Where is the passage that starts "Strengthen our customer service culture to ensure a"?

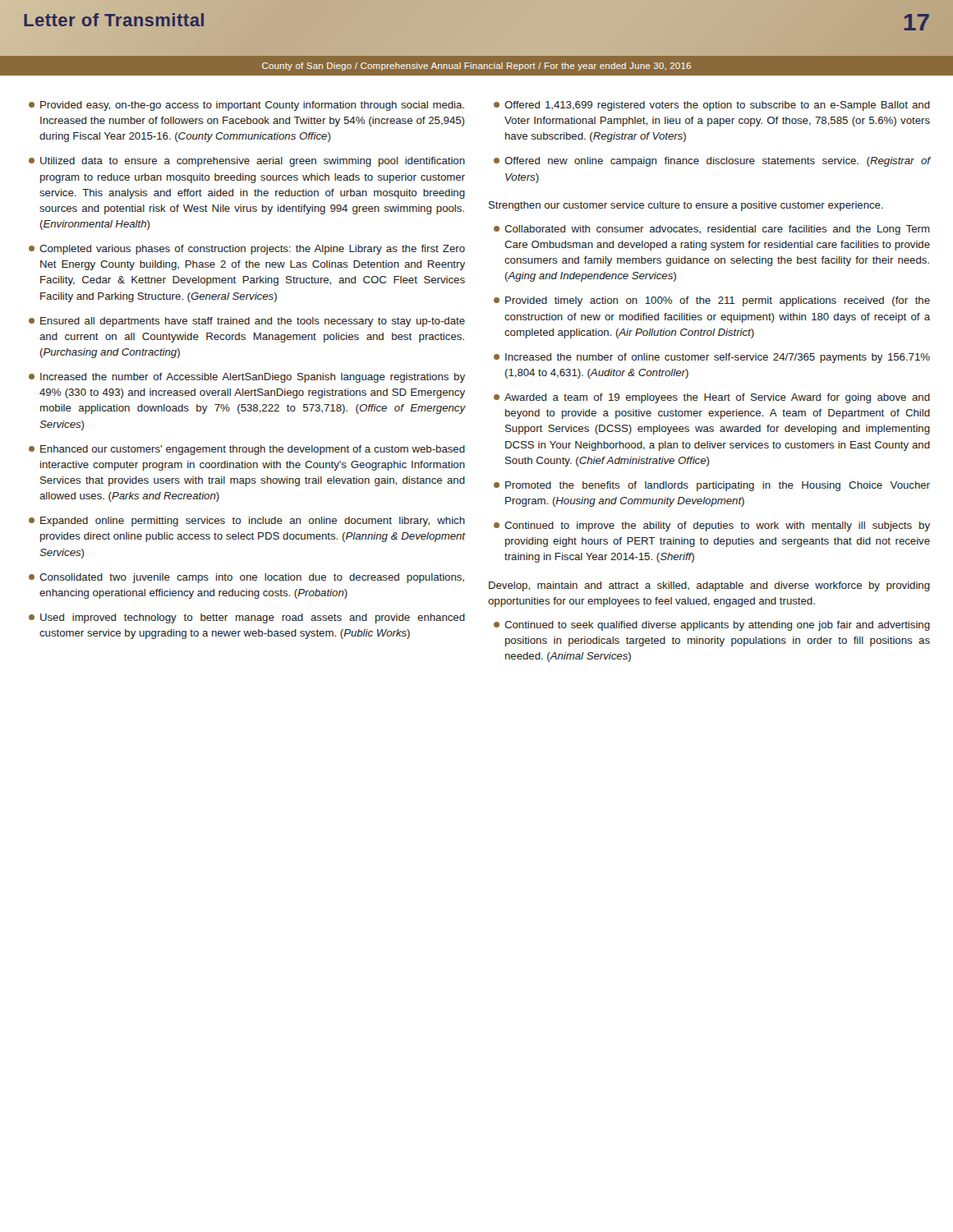(686, 205)
